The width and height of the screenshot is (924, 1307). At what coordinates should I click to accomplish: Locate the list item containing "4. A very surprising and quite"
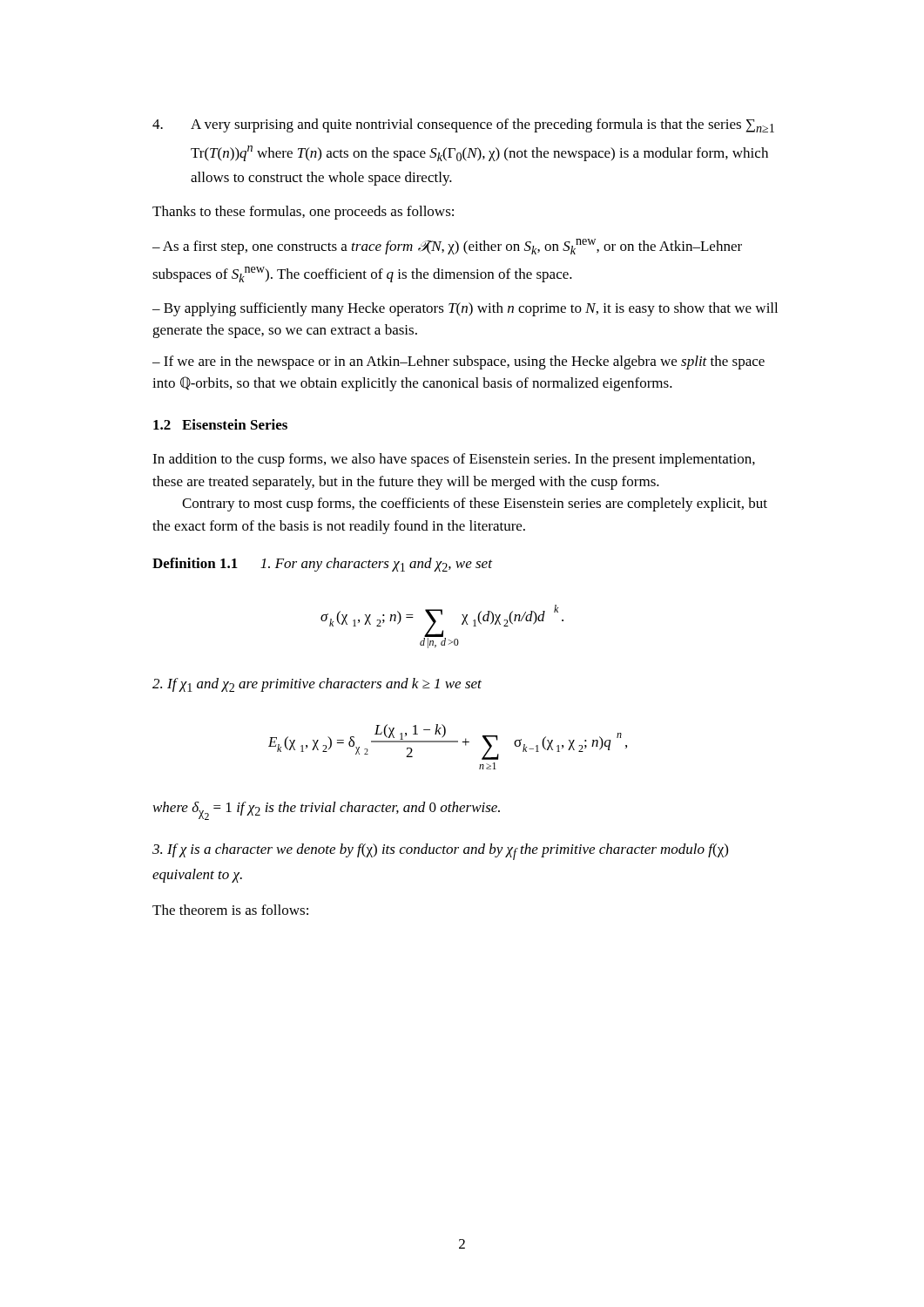pos(469,151)
